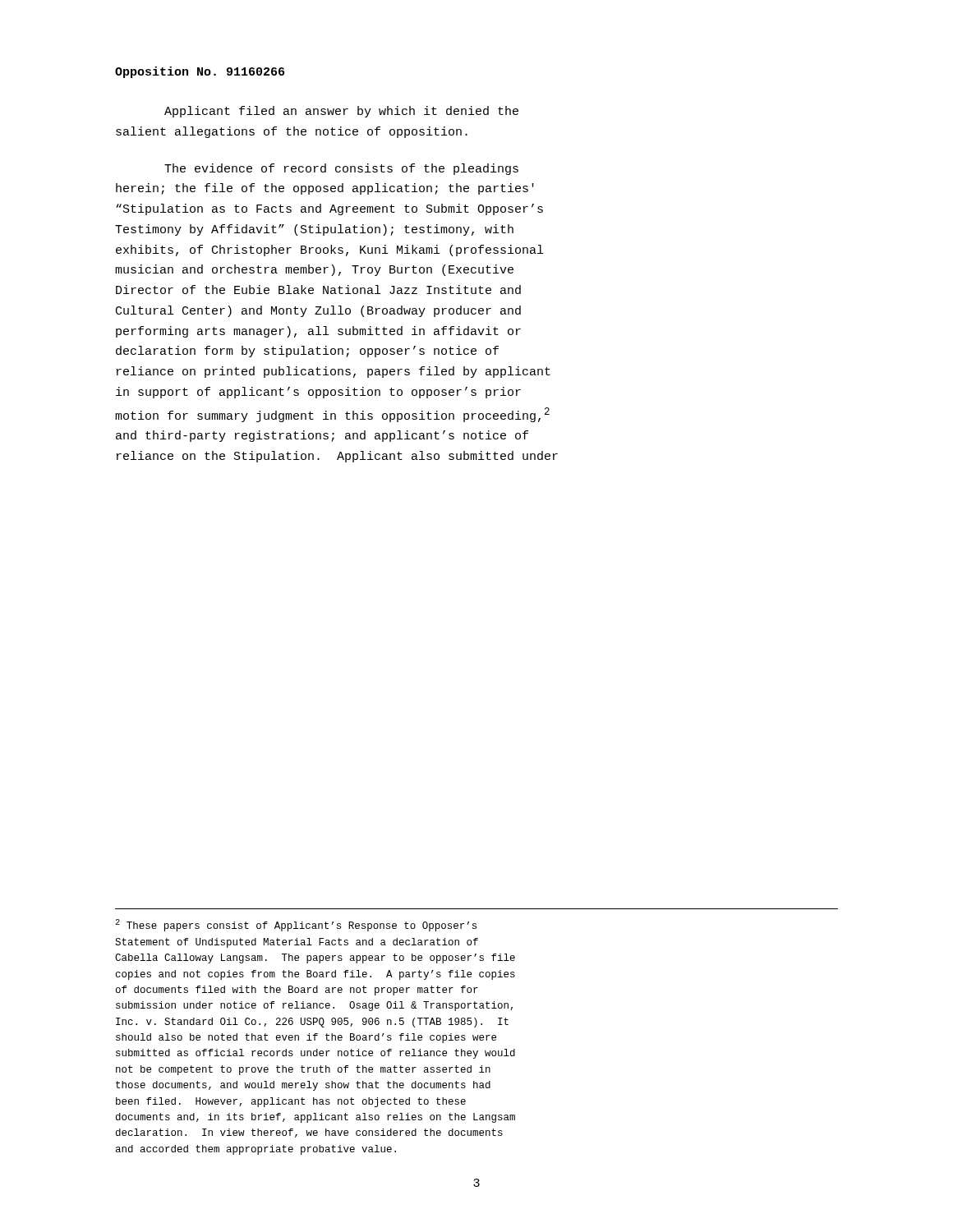
Task: Select the passage starting "The evidence of record consists of"
Action: [x=337, y=313]
